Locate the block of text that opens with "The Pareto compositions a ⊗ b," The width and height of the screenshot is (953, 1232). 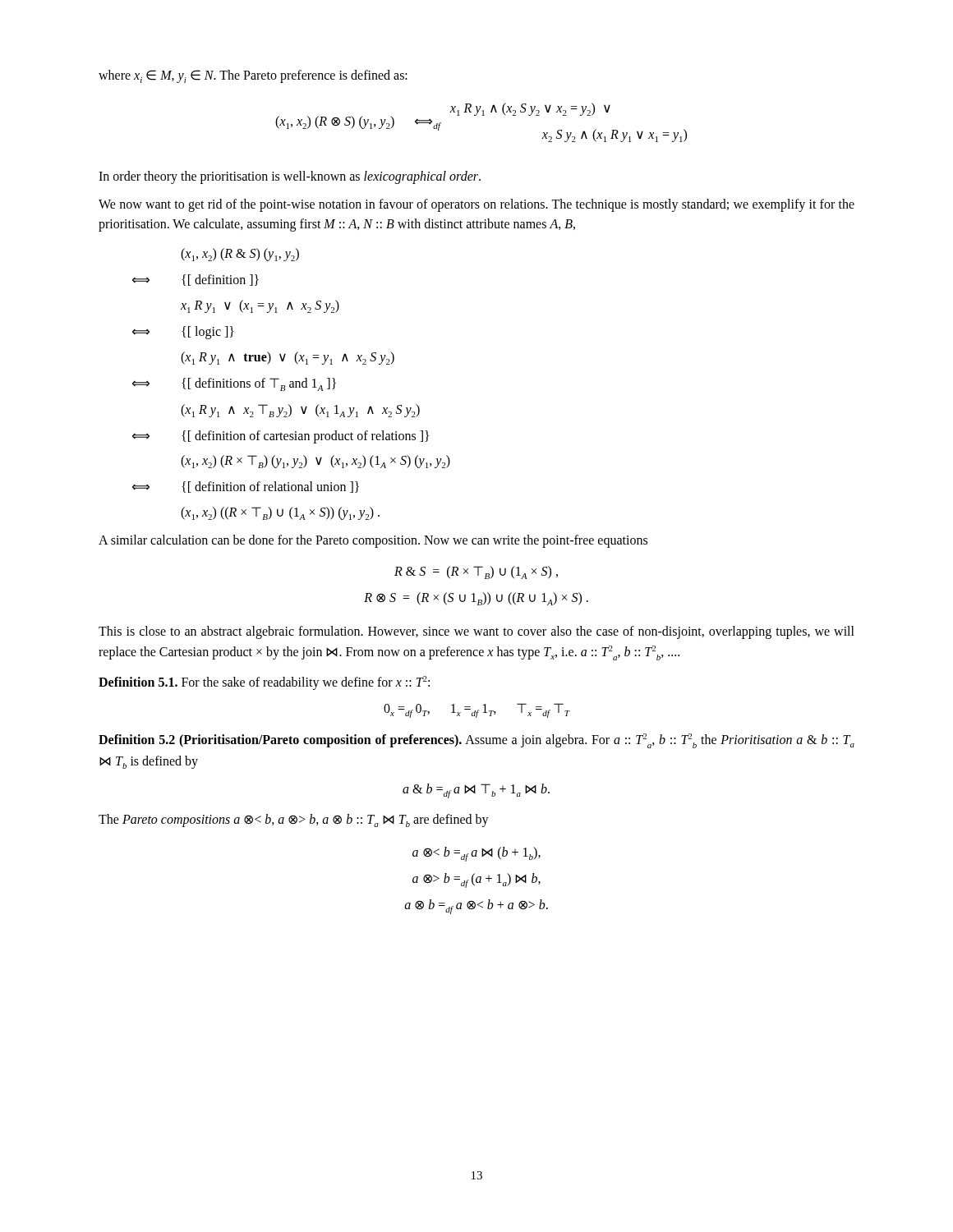(476, 820)
